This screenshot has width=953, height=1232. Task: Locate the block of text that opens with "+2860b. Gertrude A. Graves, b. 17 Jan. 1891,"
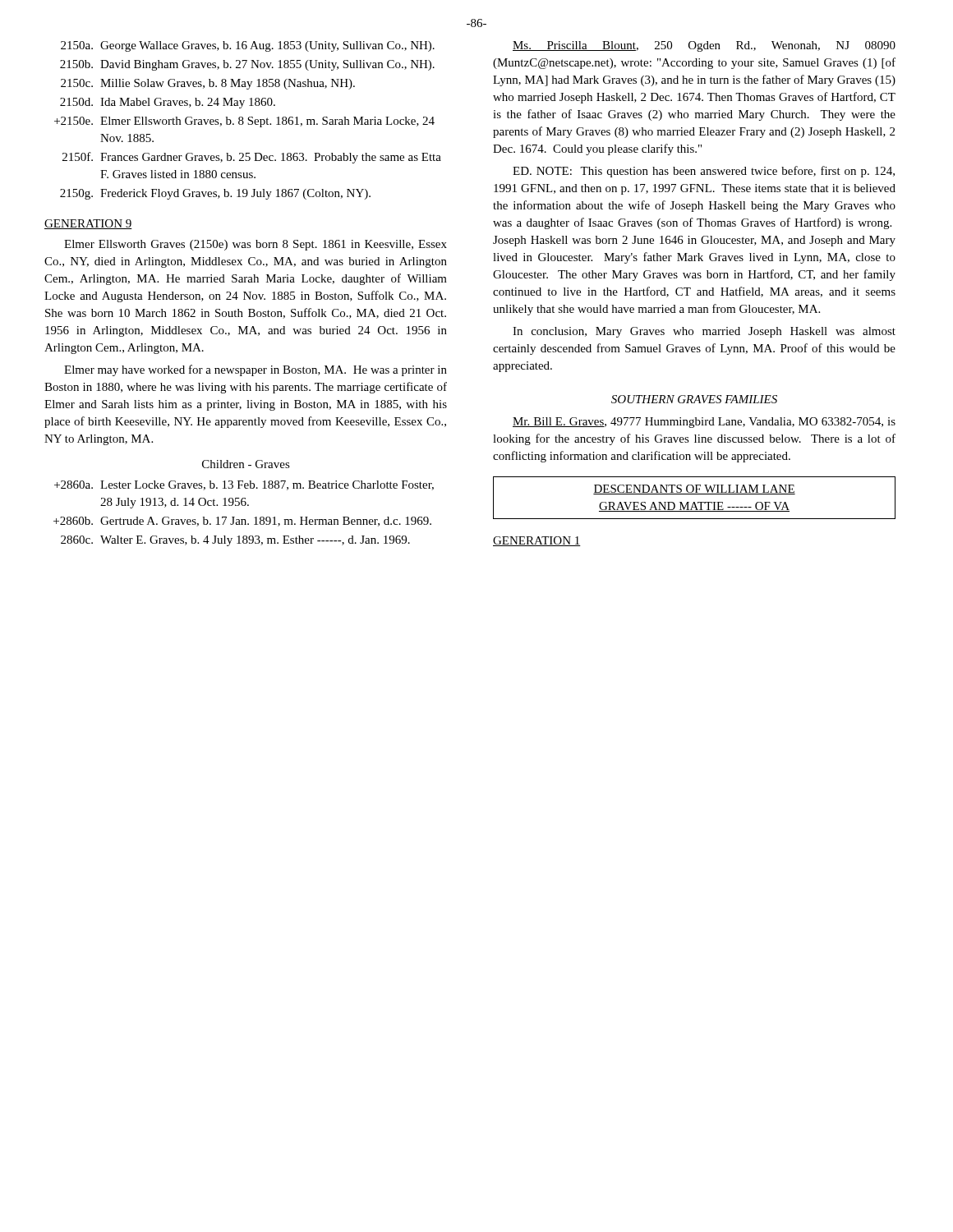246,521
